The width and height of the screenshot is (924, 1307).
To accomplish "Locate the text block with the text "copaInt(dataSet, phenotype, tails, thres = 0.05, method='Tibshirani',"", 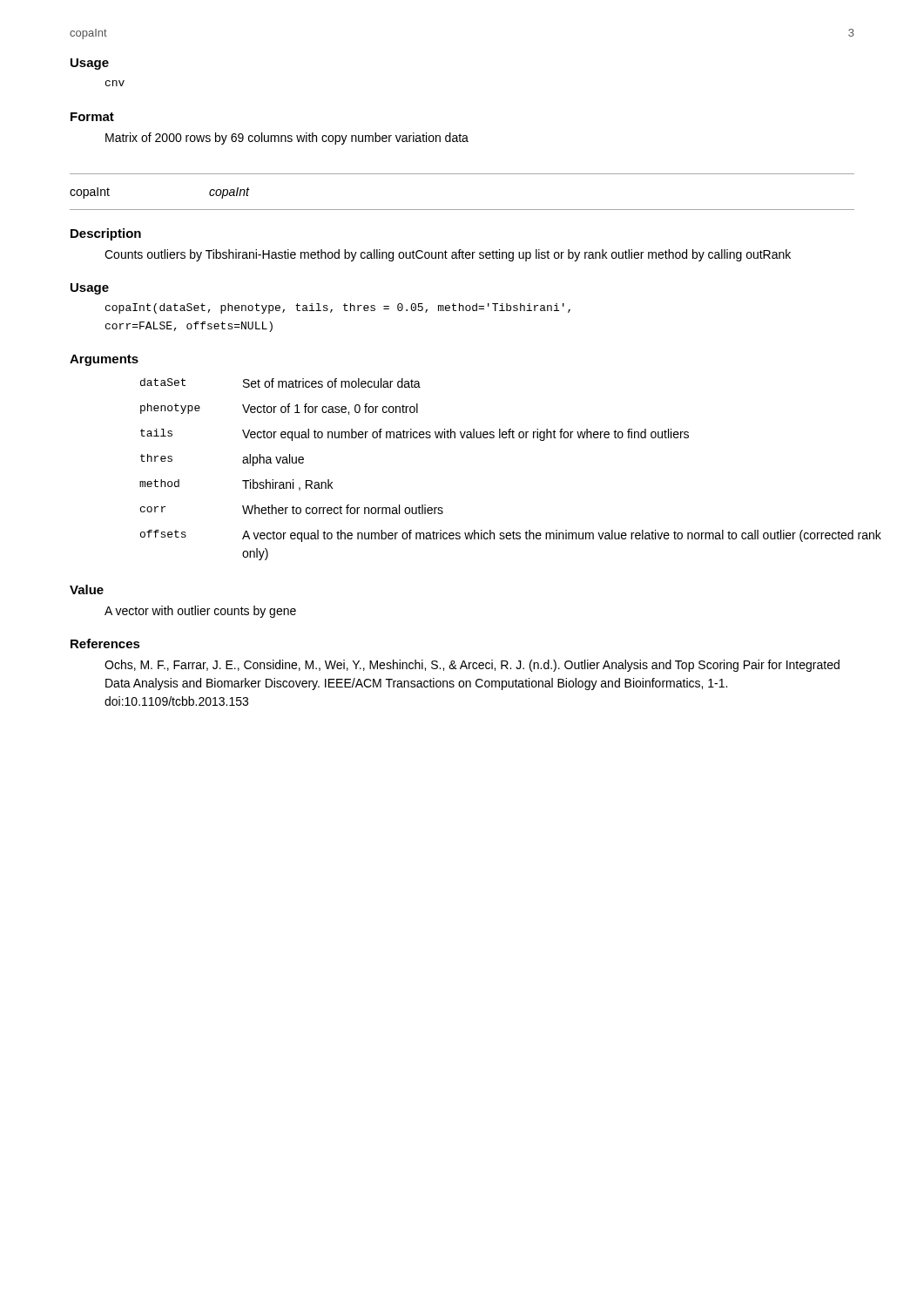I will pos(339,317).
